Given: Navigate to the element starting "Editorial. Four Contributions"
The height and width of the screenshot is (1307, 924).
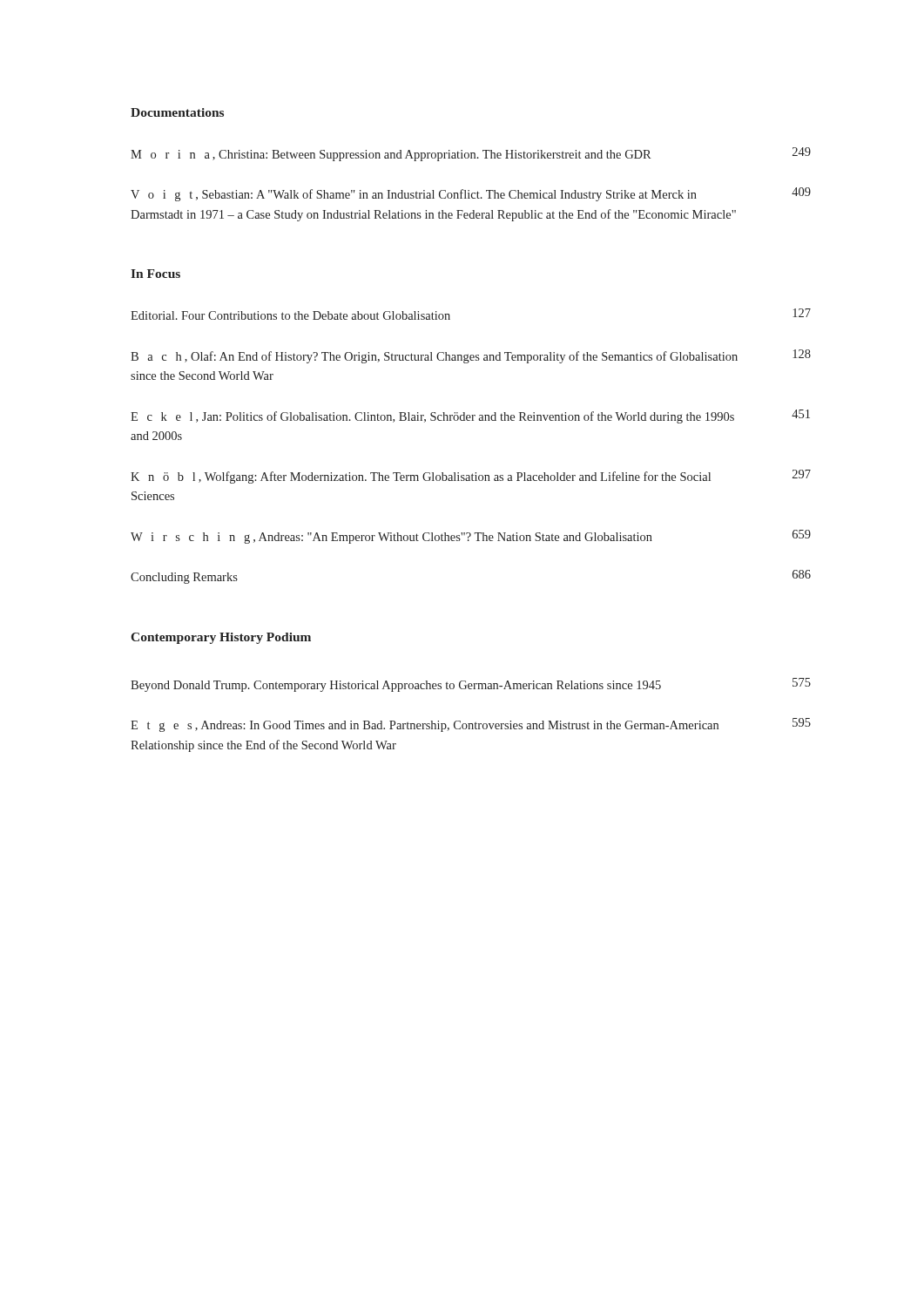Looking at the screenshot, I should pyautogui.click(x=287, y=314).
